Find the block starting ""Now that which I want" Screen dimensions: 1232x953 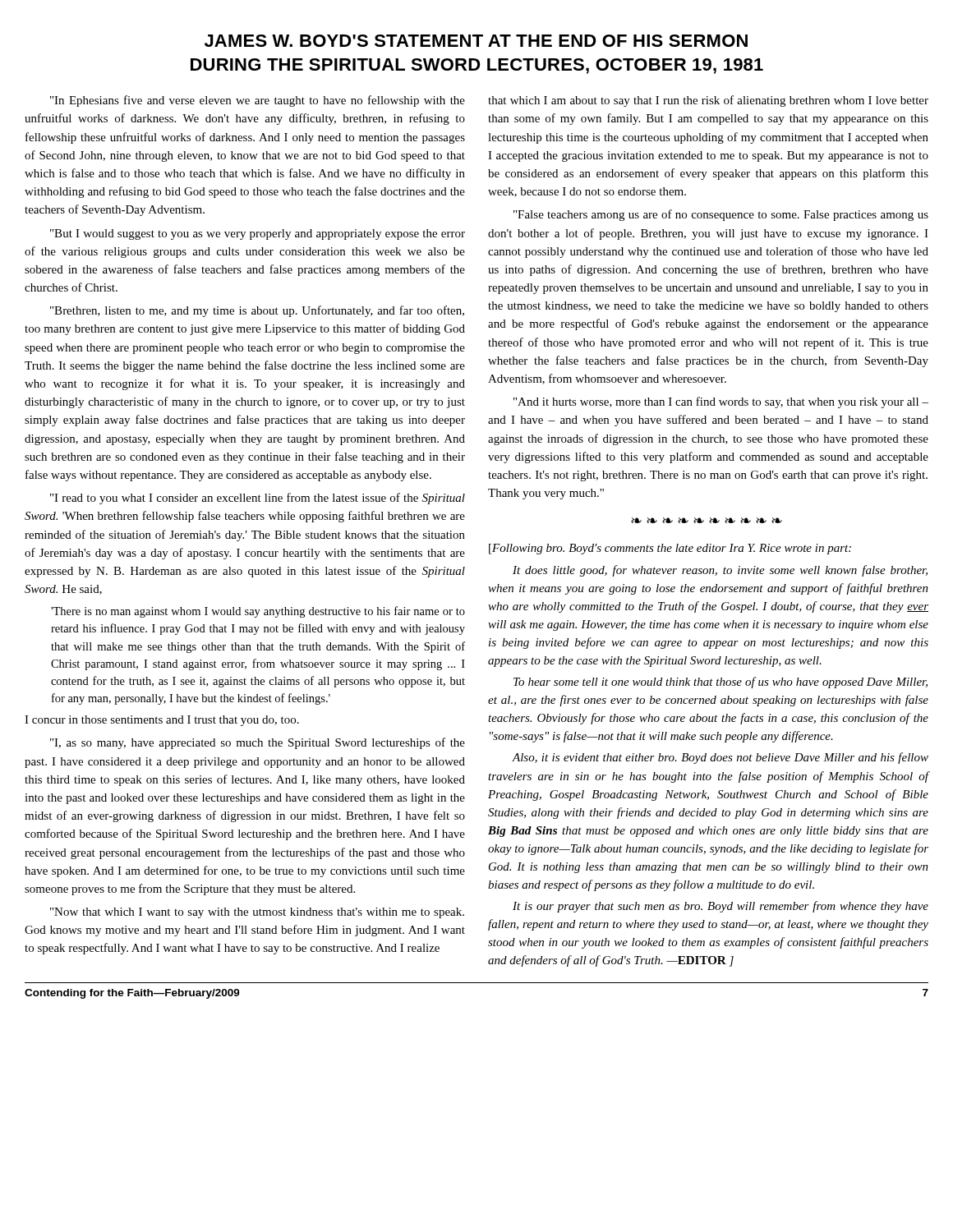pyautogui.click(x=245, y=930)
